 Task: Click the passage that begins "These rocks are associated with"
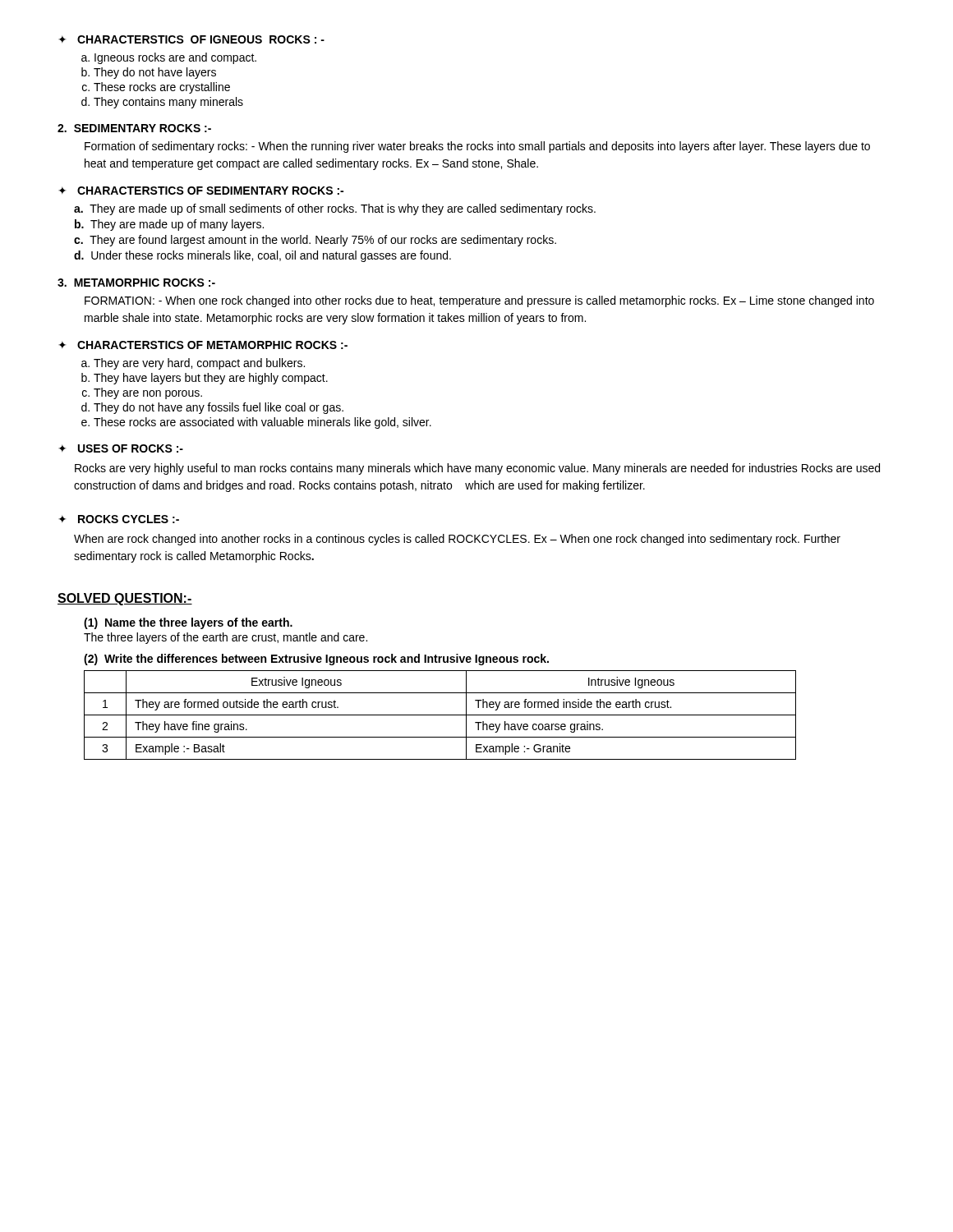(263, 422)
